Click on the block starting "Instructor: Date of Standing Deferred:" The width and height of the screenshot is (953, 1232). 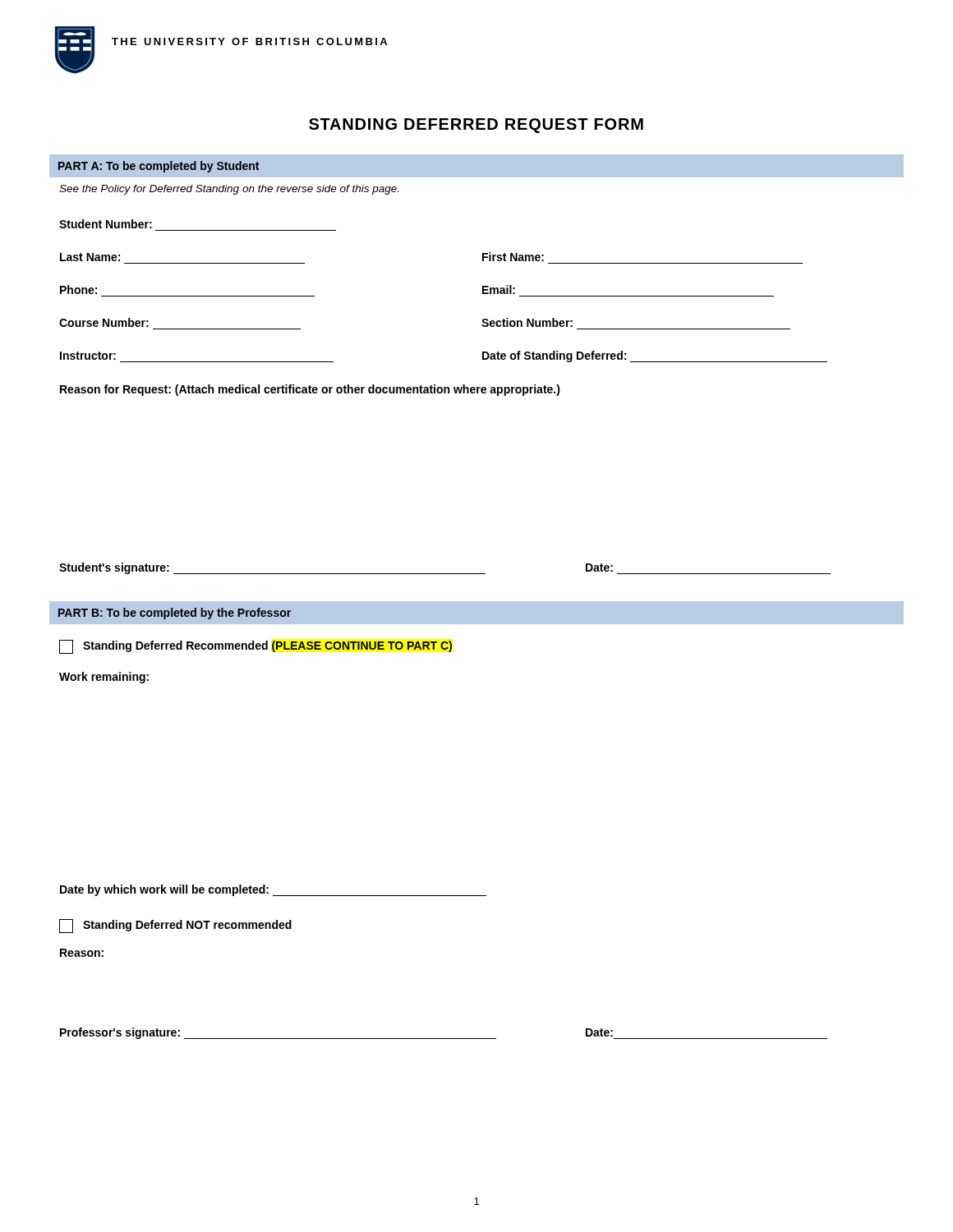click(481, 354)
